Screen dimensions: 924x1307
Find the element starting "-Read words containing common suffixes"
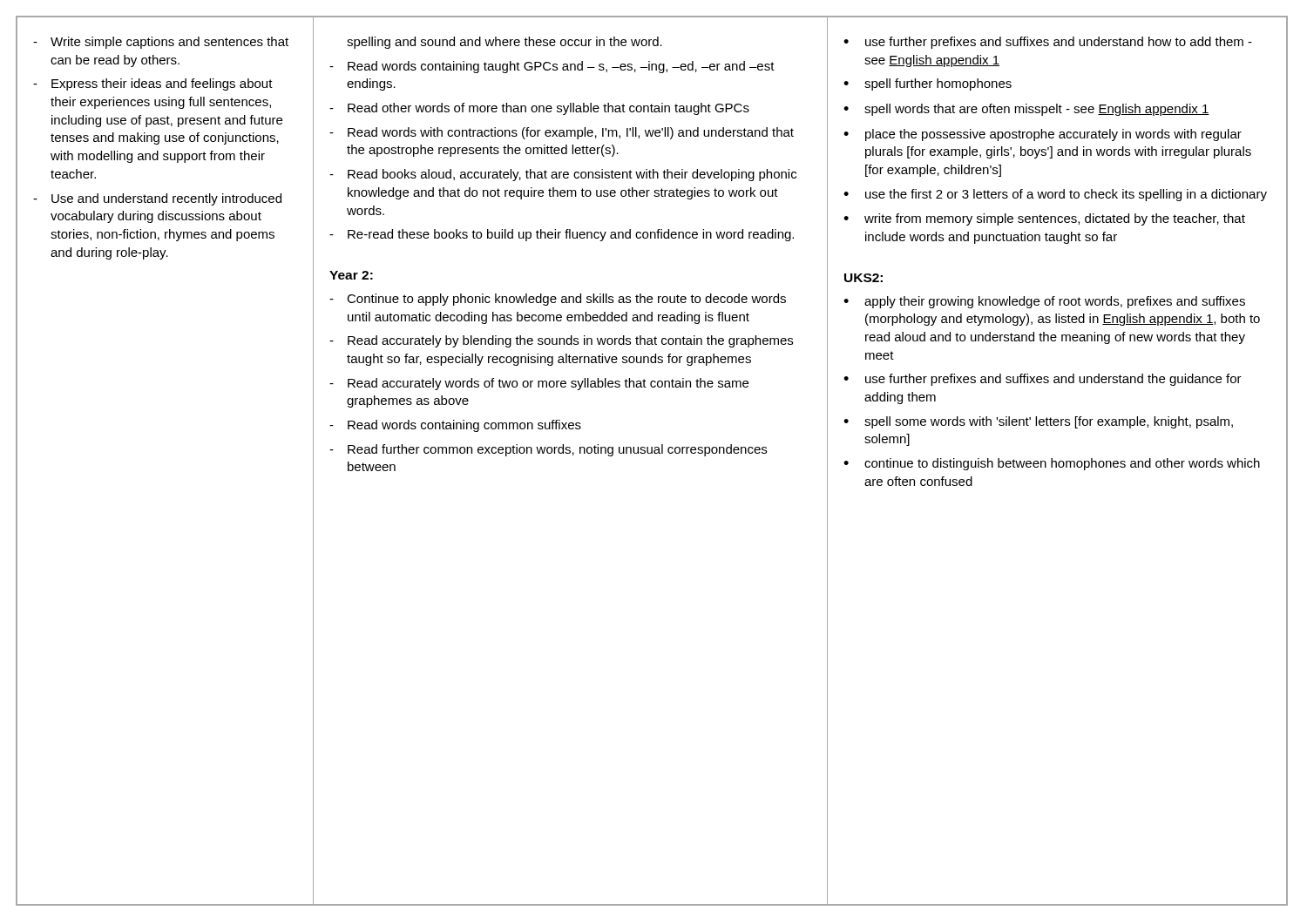(455, 425)
